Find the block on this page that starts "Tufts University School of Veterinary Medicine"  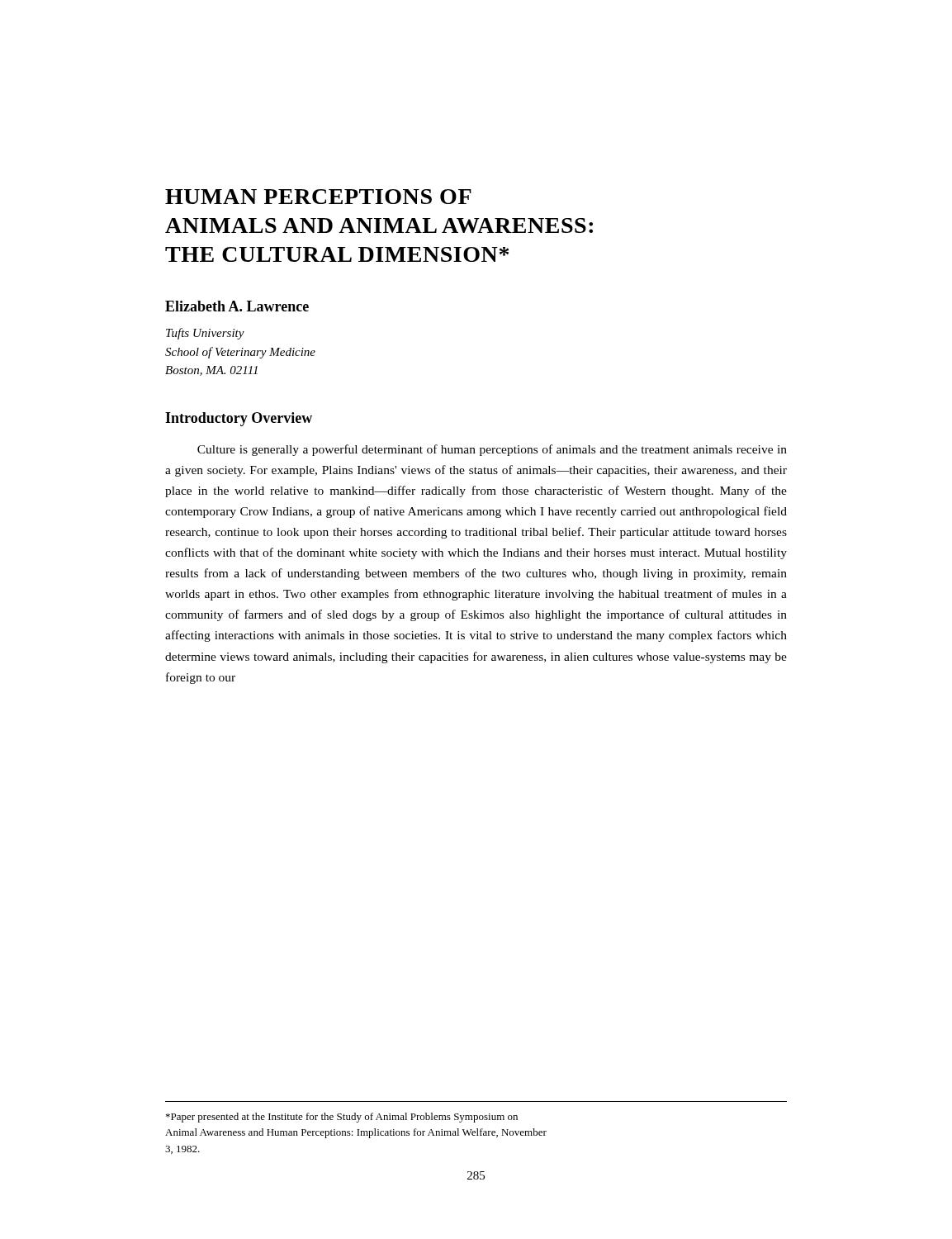click(x=205, y=334)
